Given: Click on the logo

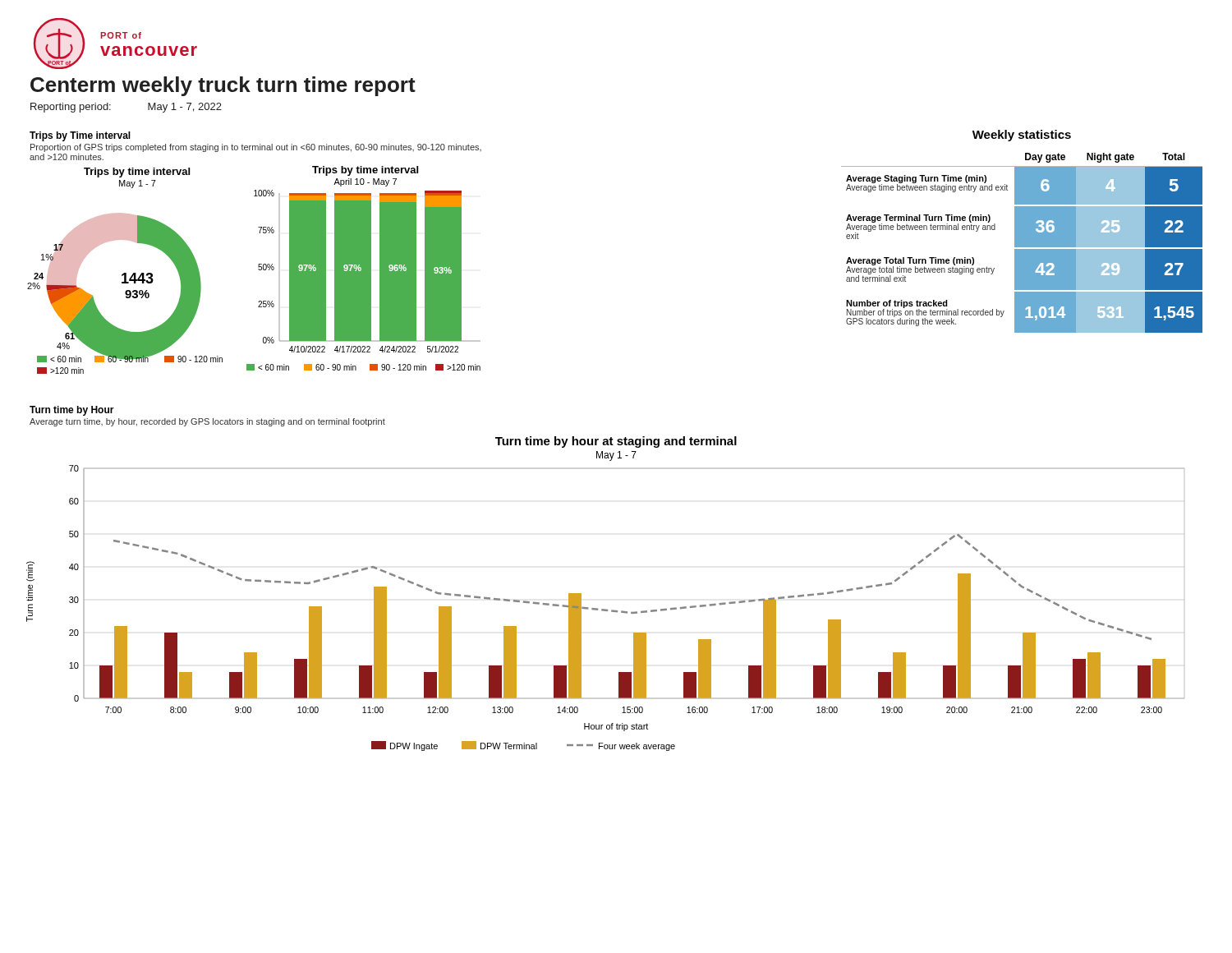Looking at the screenshot, I should [x=59, y=45].
